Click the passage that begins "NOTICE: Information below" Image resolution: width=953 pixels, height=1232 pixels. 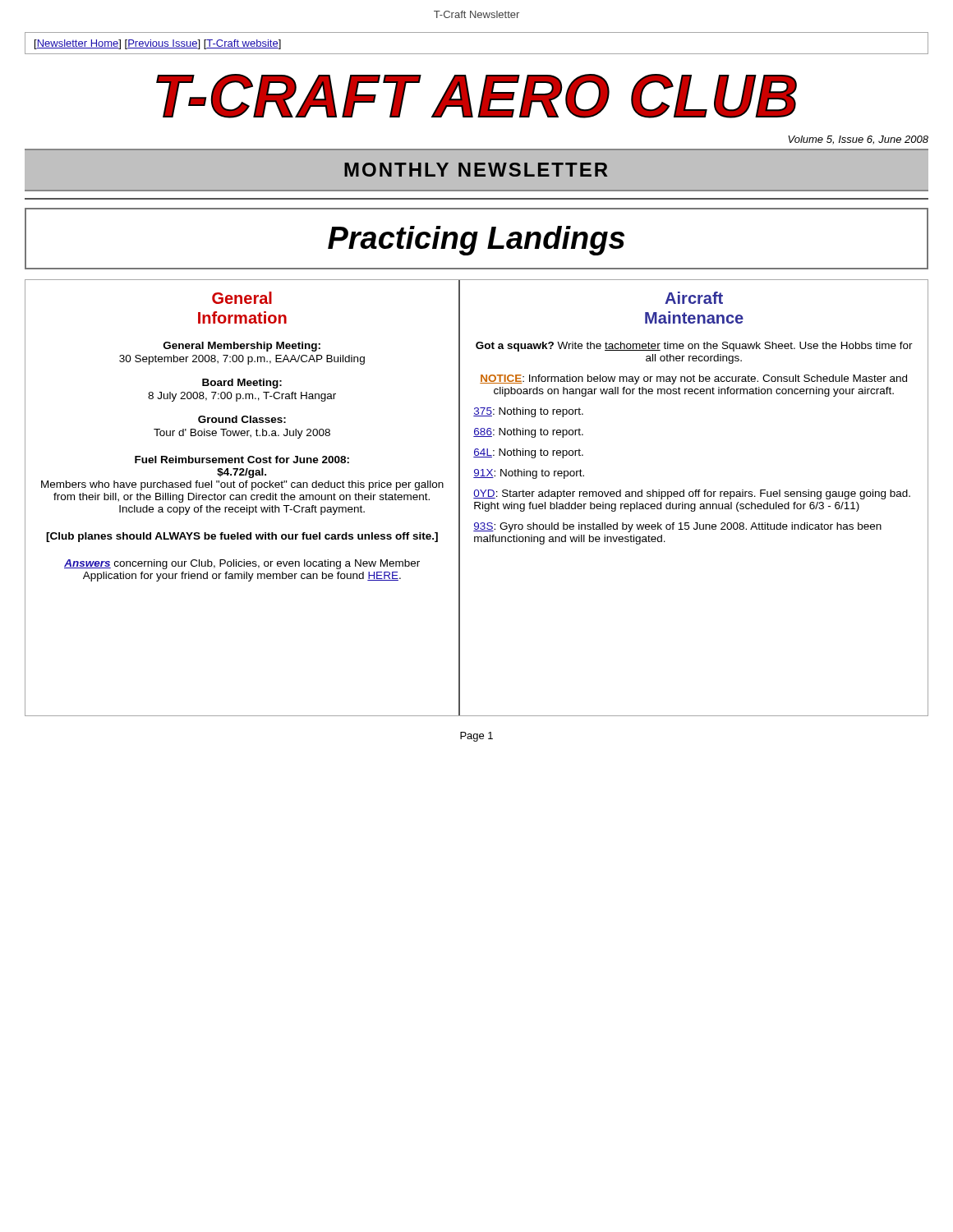[x=694, y=384]
